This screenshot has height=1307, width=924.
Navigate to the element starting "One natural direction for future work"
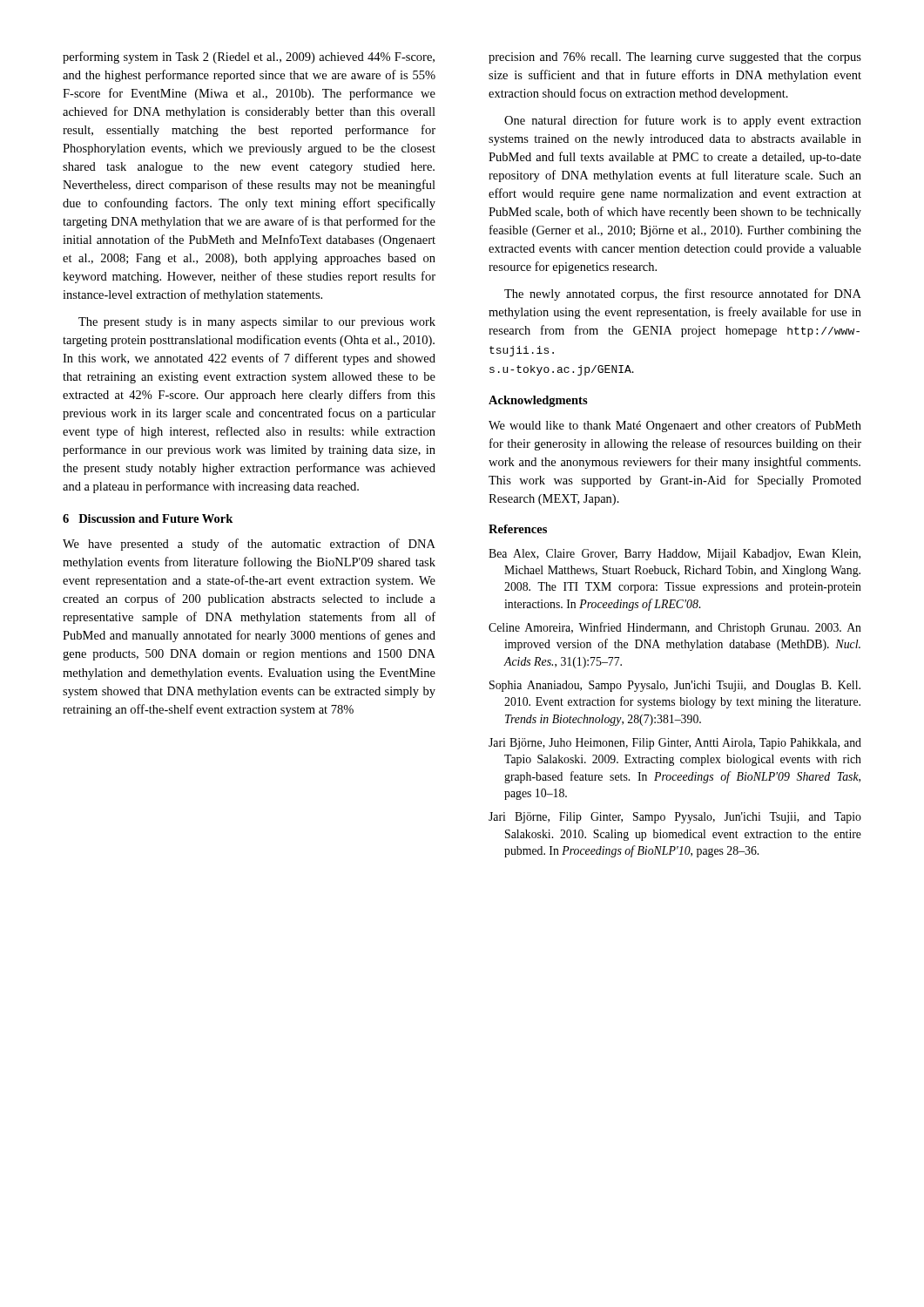click(x=675, y=194)
